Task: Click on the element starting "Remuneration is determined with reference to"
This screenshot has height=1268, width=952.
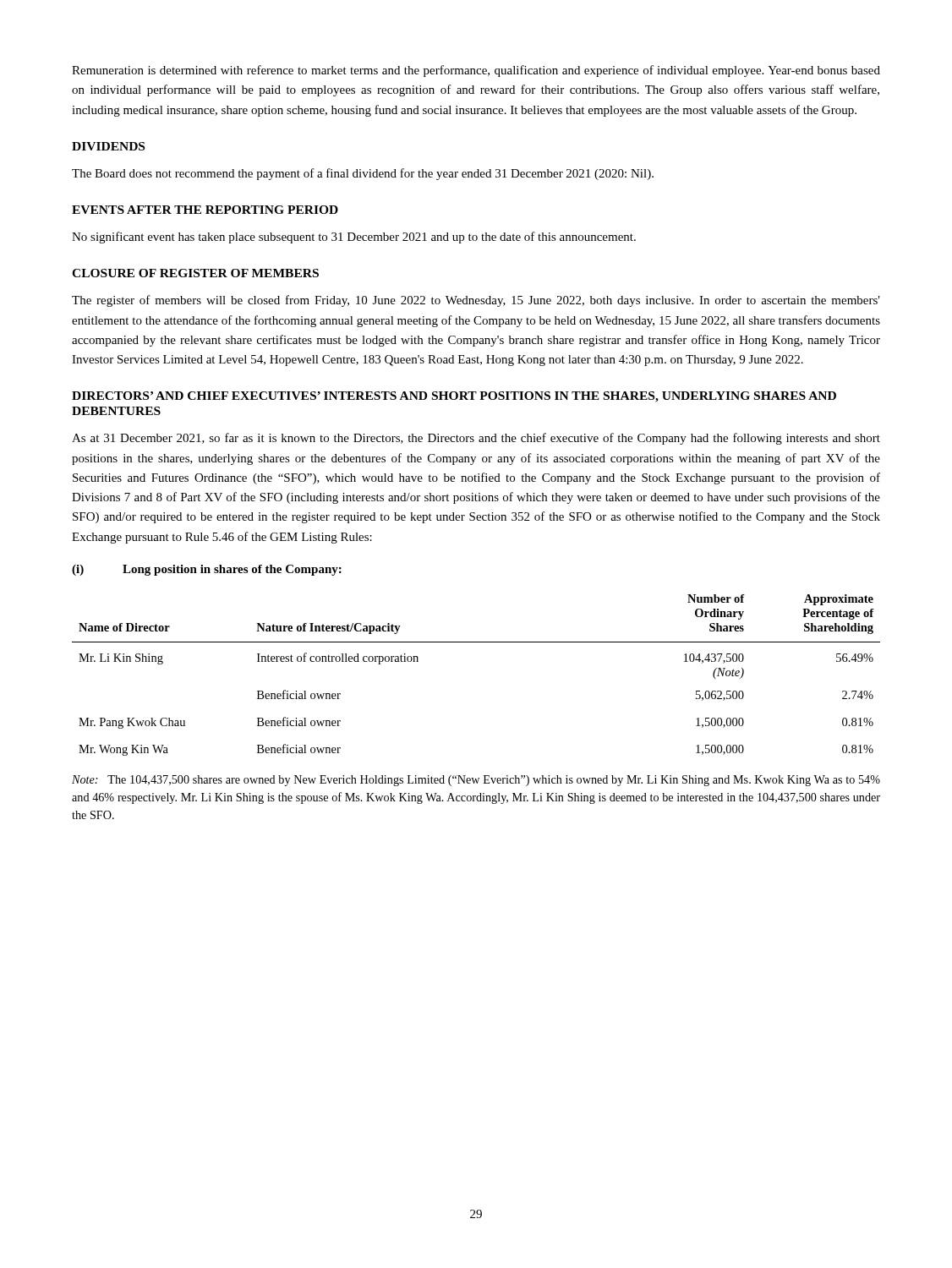Action: click(x=476, y=90)
